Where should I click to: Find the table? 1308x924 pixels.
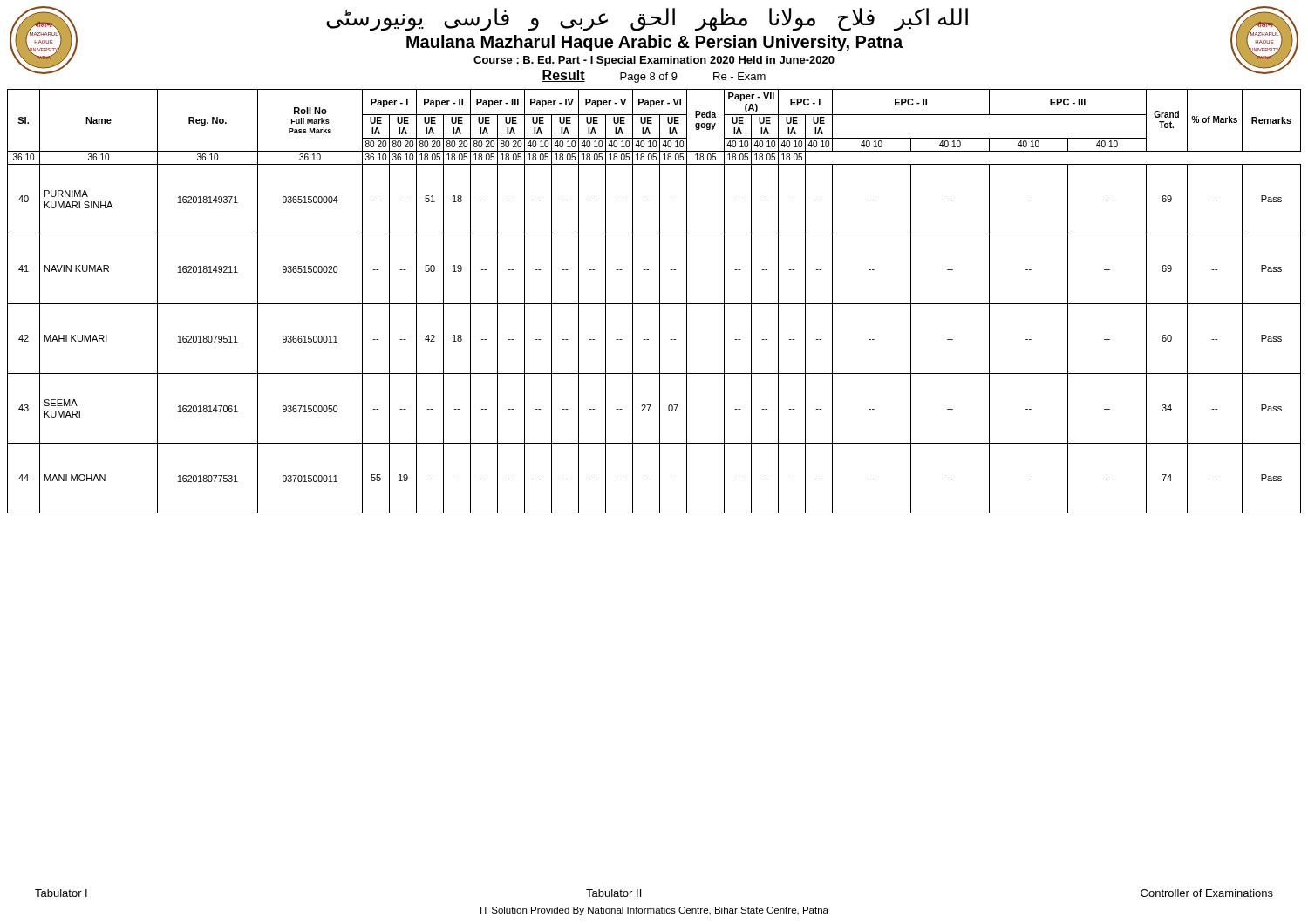[654, 301]
